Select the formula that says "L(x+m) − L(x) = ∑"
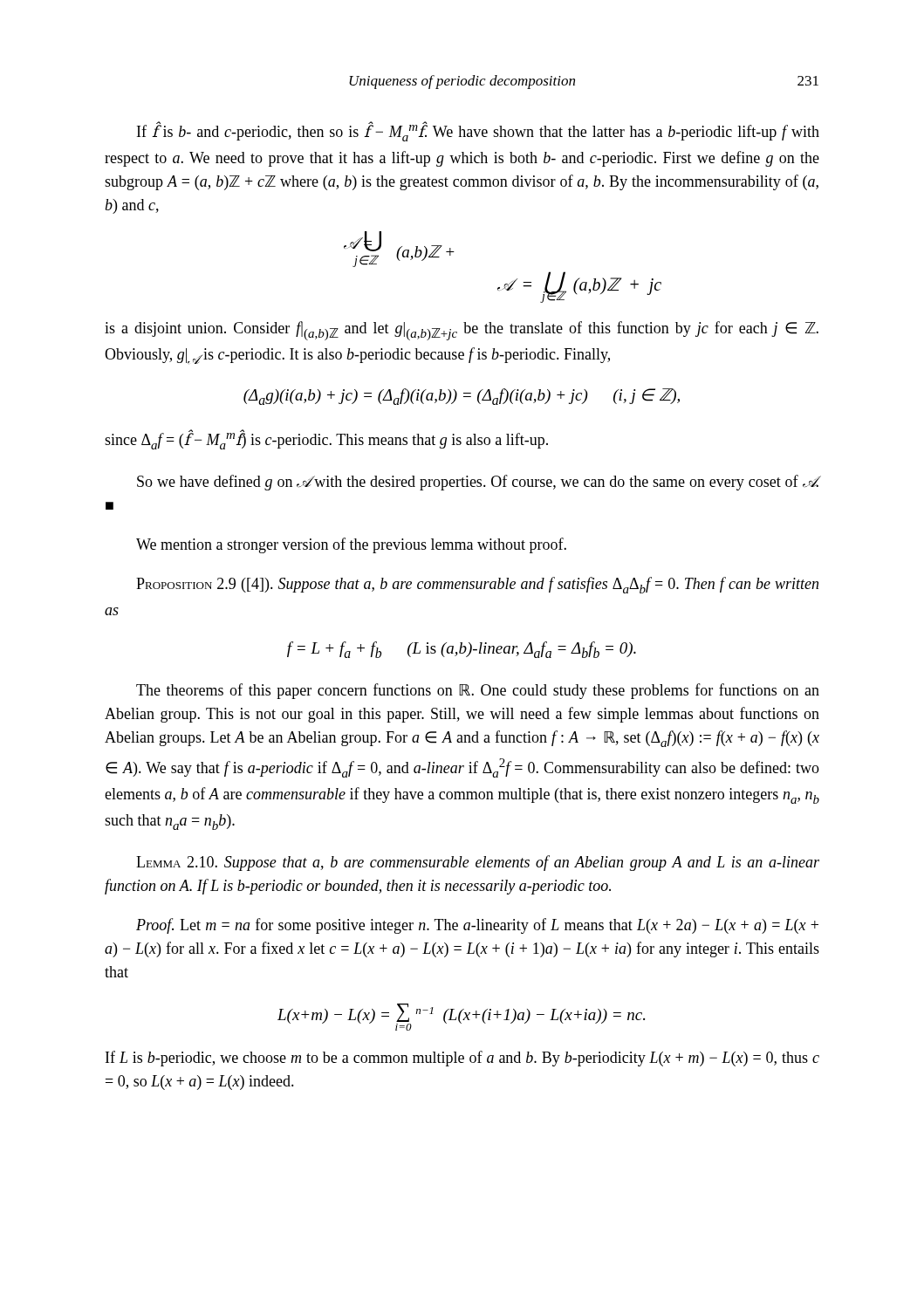 point(462,1016)
